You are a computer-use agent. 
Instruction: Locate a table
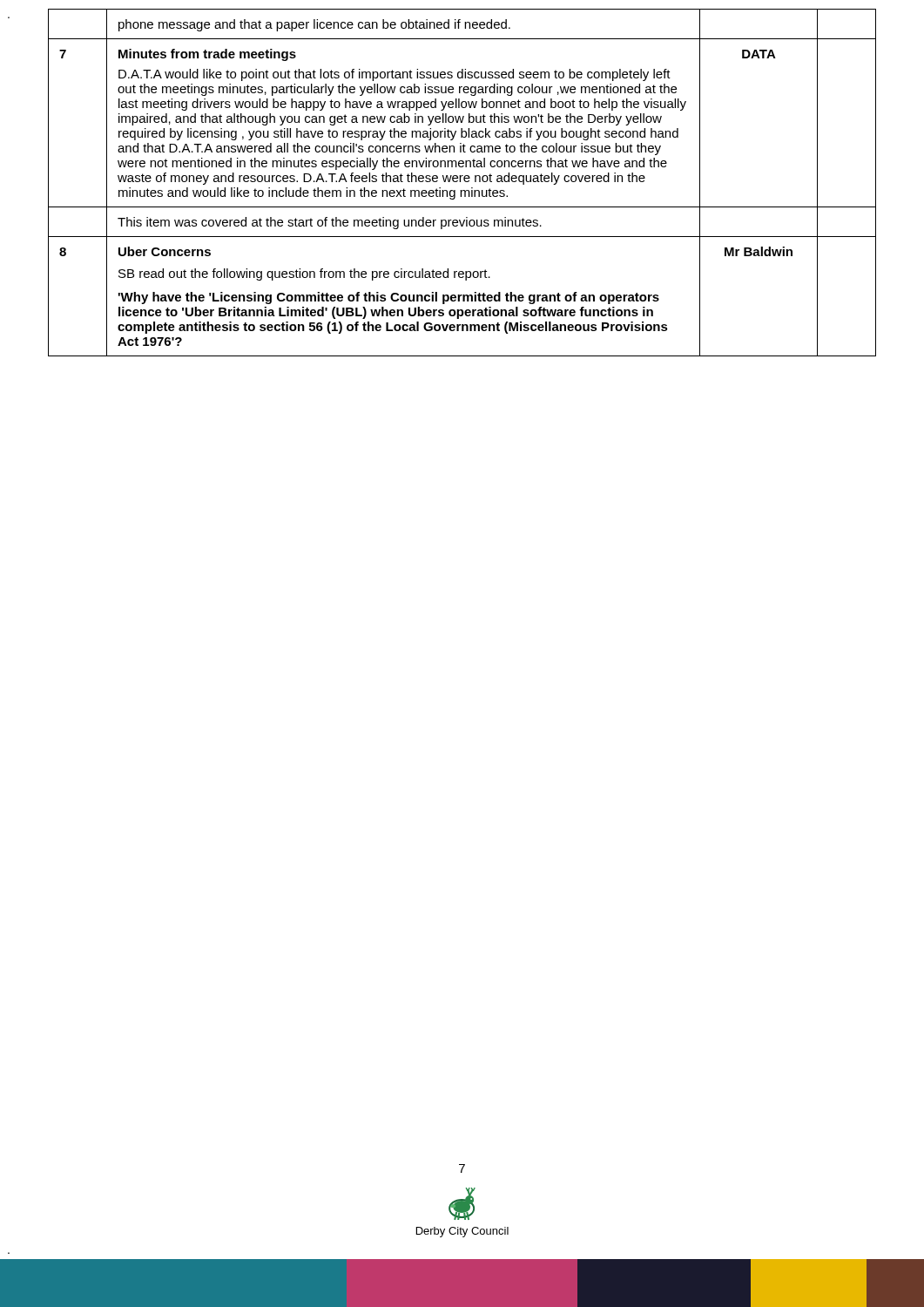462,183
